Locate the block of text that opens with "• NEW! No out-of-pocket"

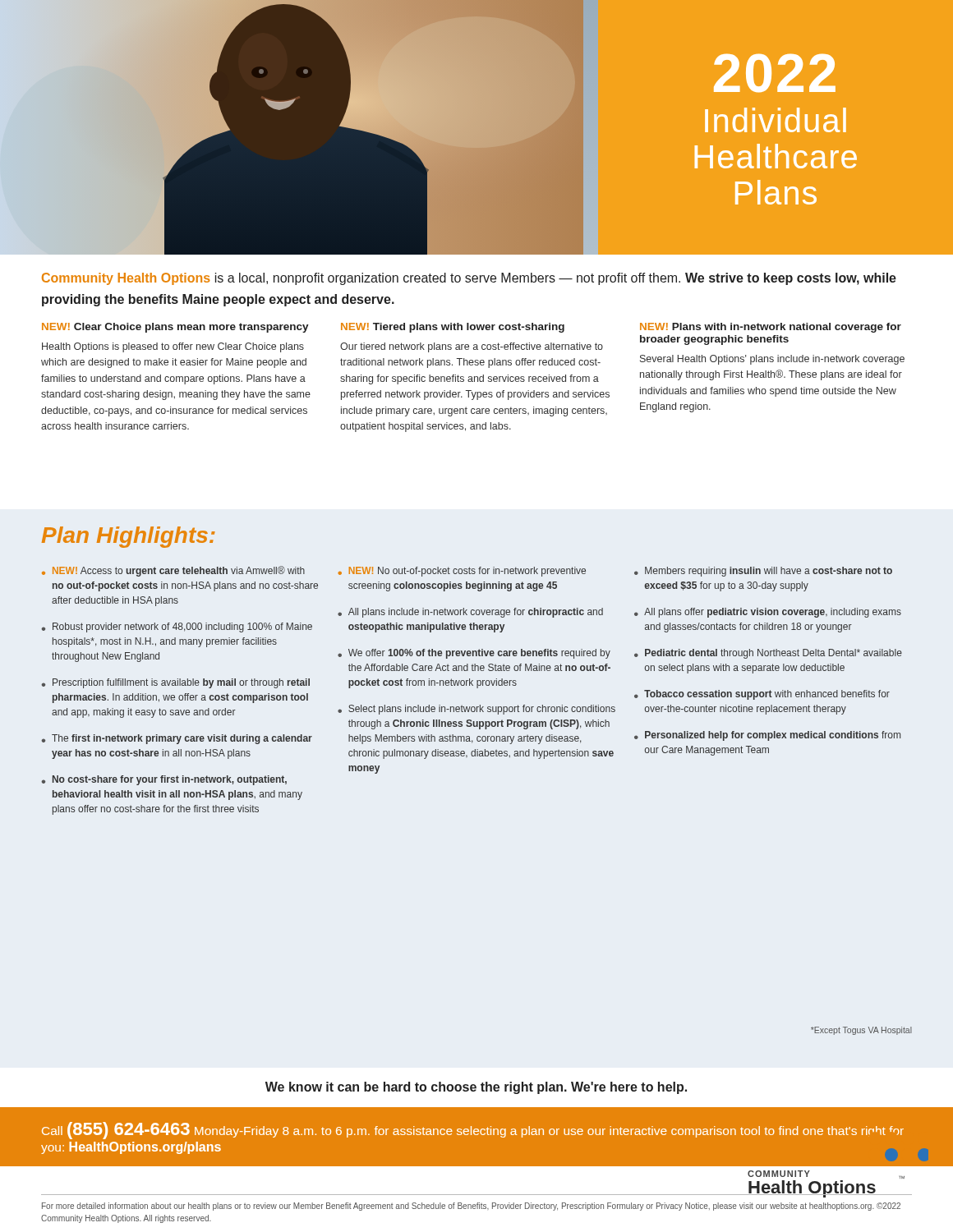pos(476,578)
